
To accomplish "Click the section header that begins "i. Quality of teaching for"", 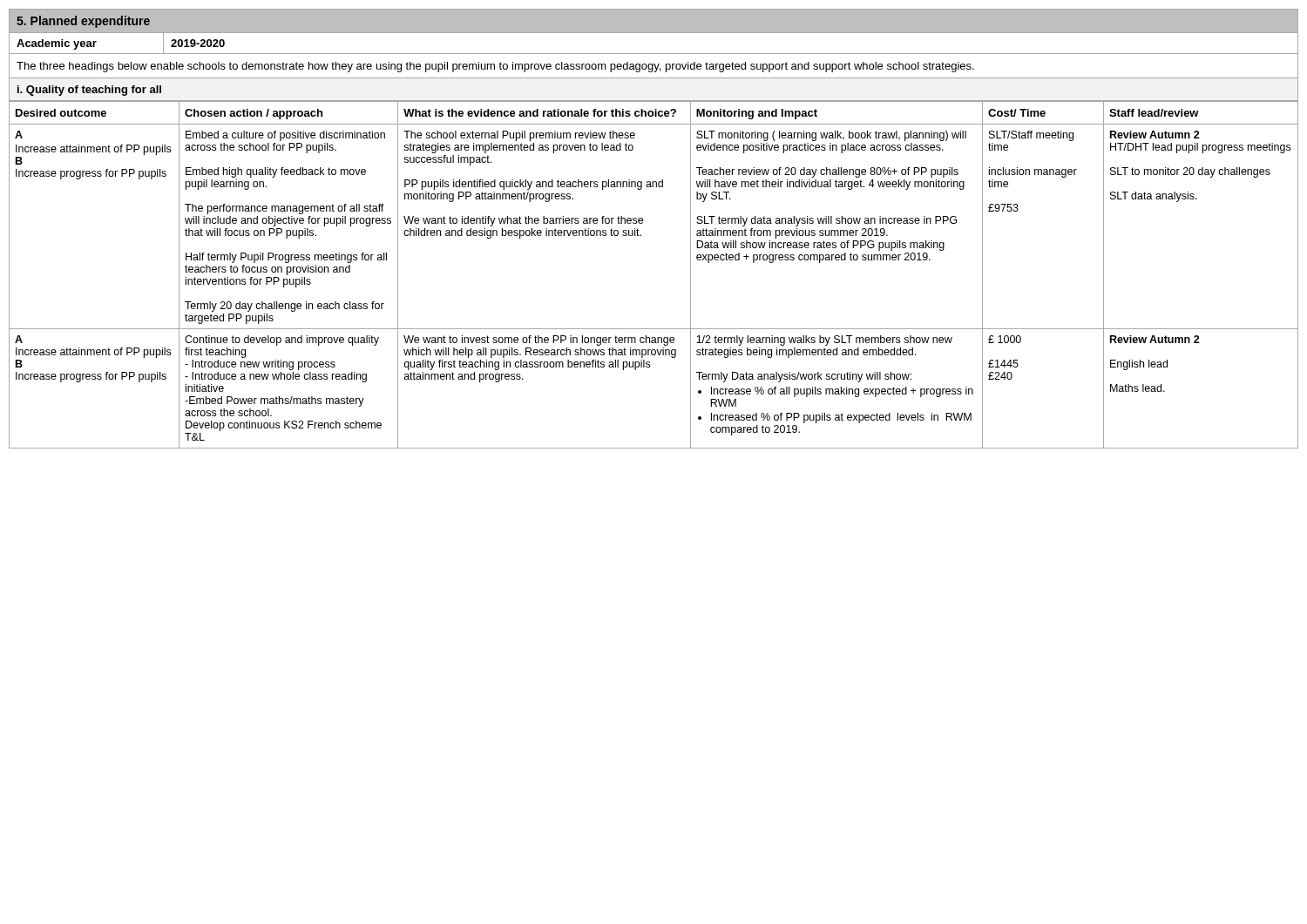I will 89,89.
